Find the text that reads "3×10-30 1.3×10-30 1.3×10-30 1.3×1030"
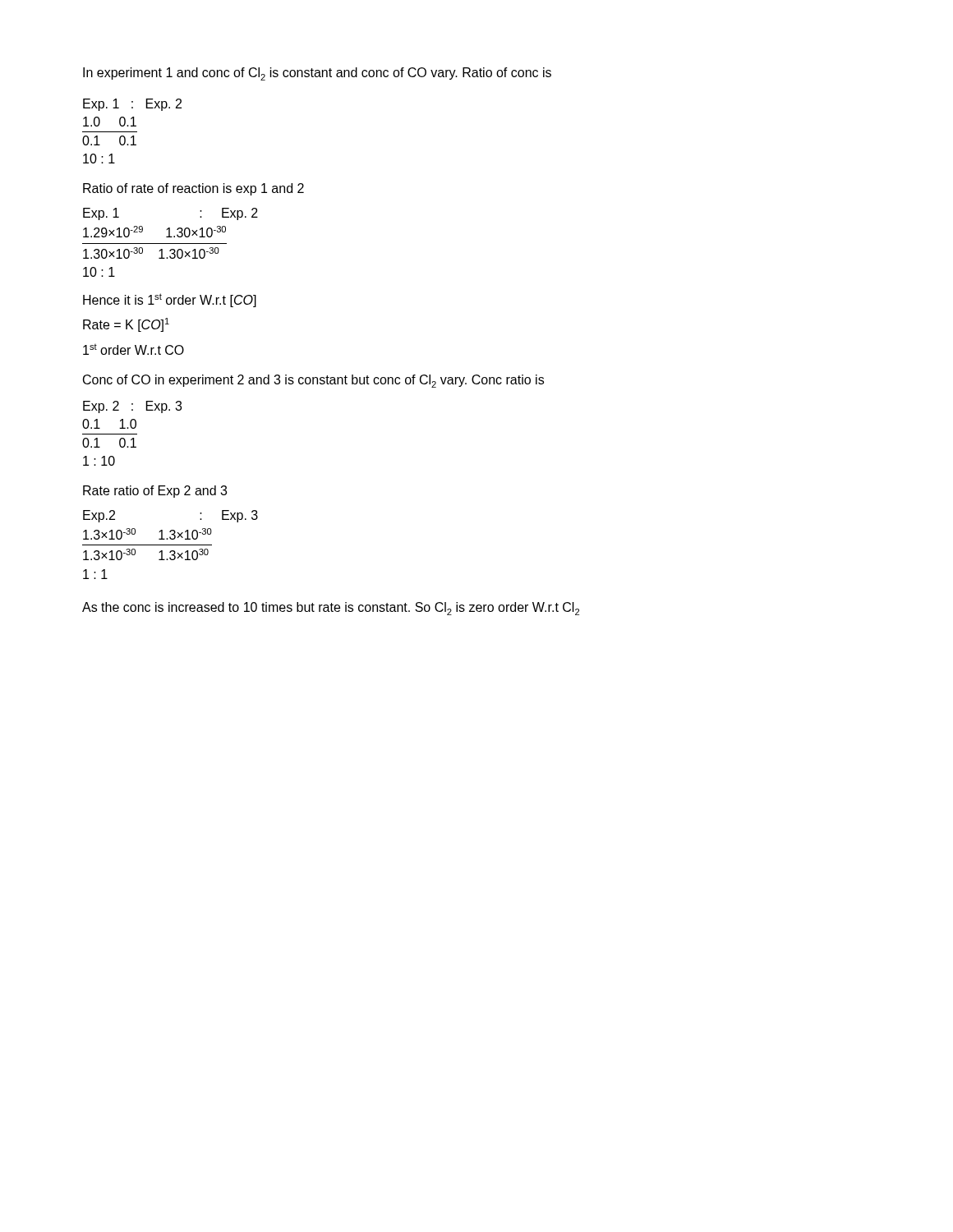 coord(147,545)
